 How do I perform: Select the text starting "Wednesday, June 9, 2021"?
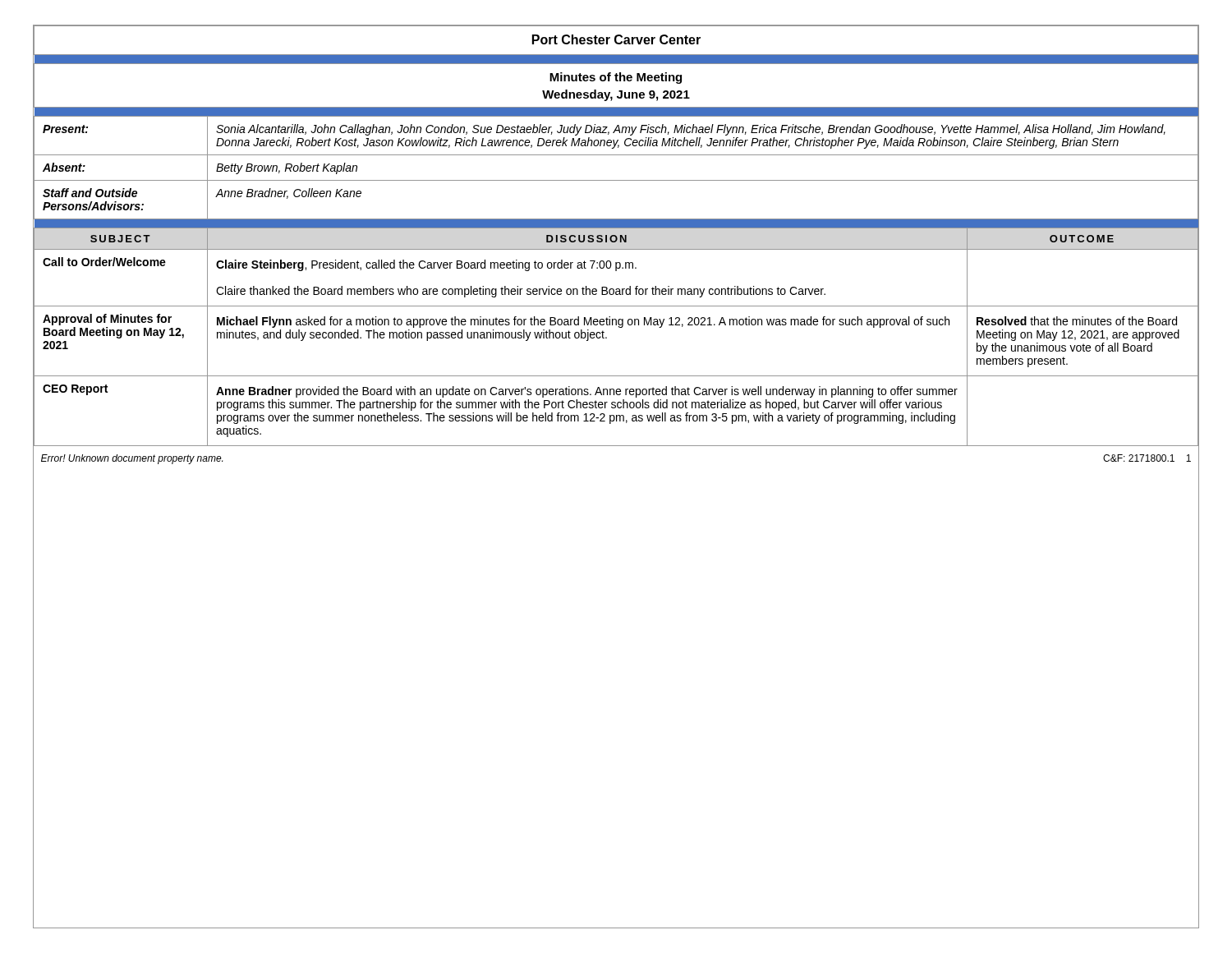pos(616,94)
